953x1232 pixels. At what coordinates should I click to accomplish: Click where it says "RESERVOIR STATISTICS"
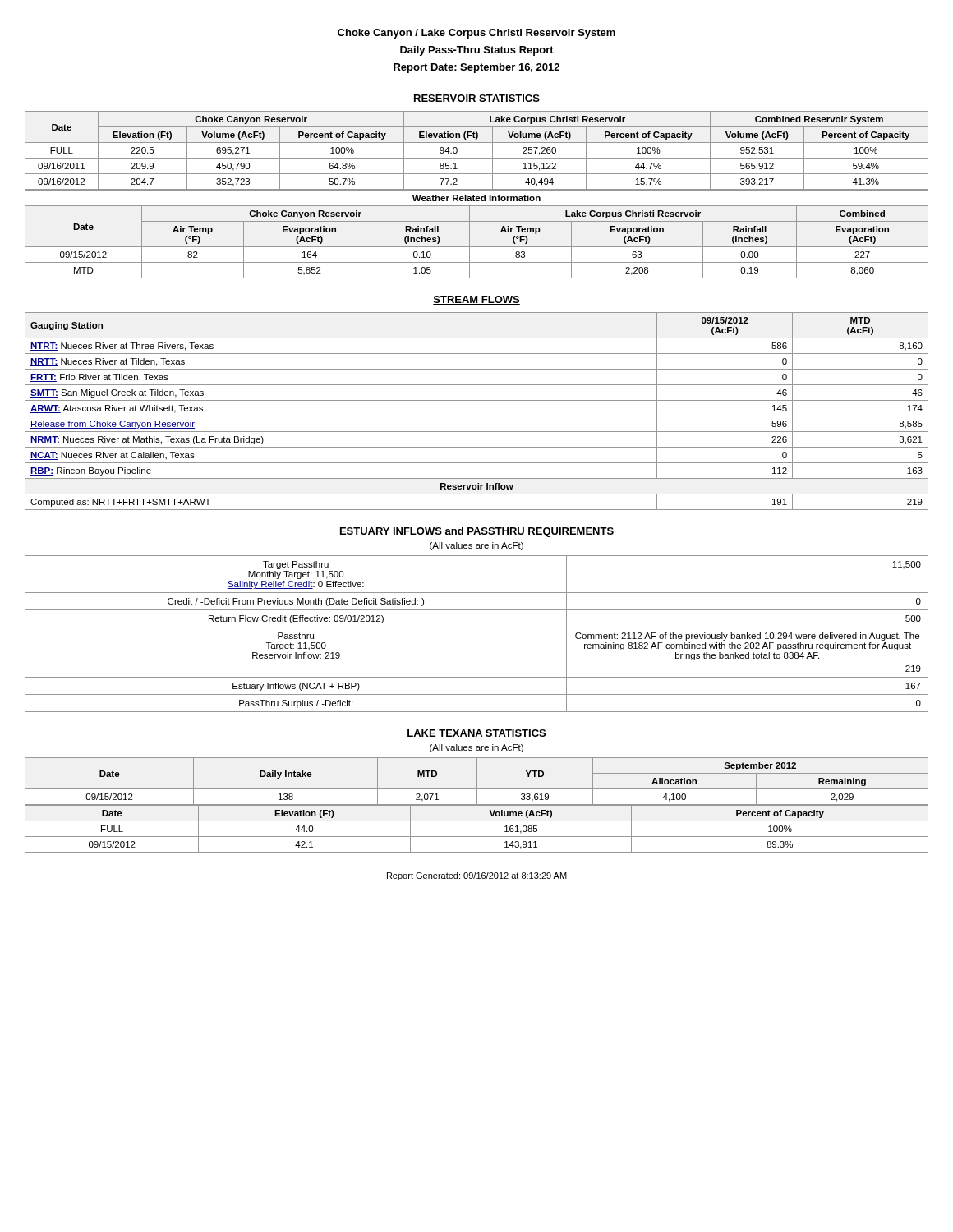point(476,98)
